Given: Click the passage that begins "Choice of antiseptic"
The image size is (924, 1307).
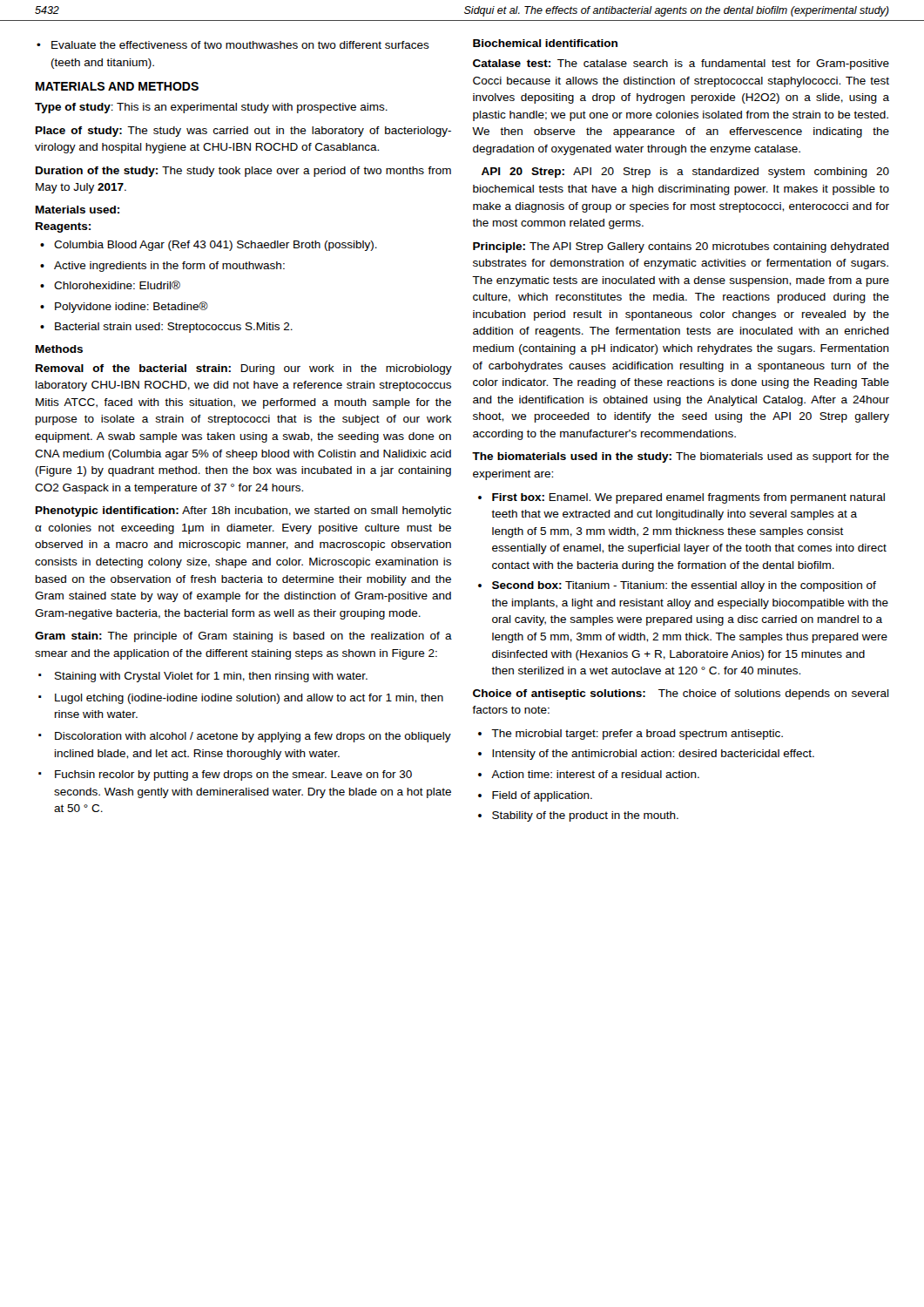Looking at the screenshot, I should click(x=681, y=701).
